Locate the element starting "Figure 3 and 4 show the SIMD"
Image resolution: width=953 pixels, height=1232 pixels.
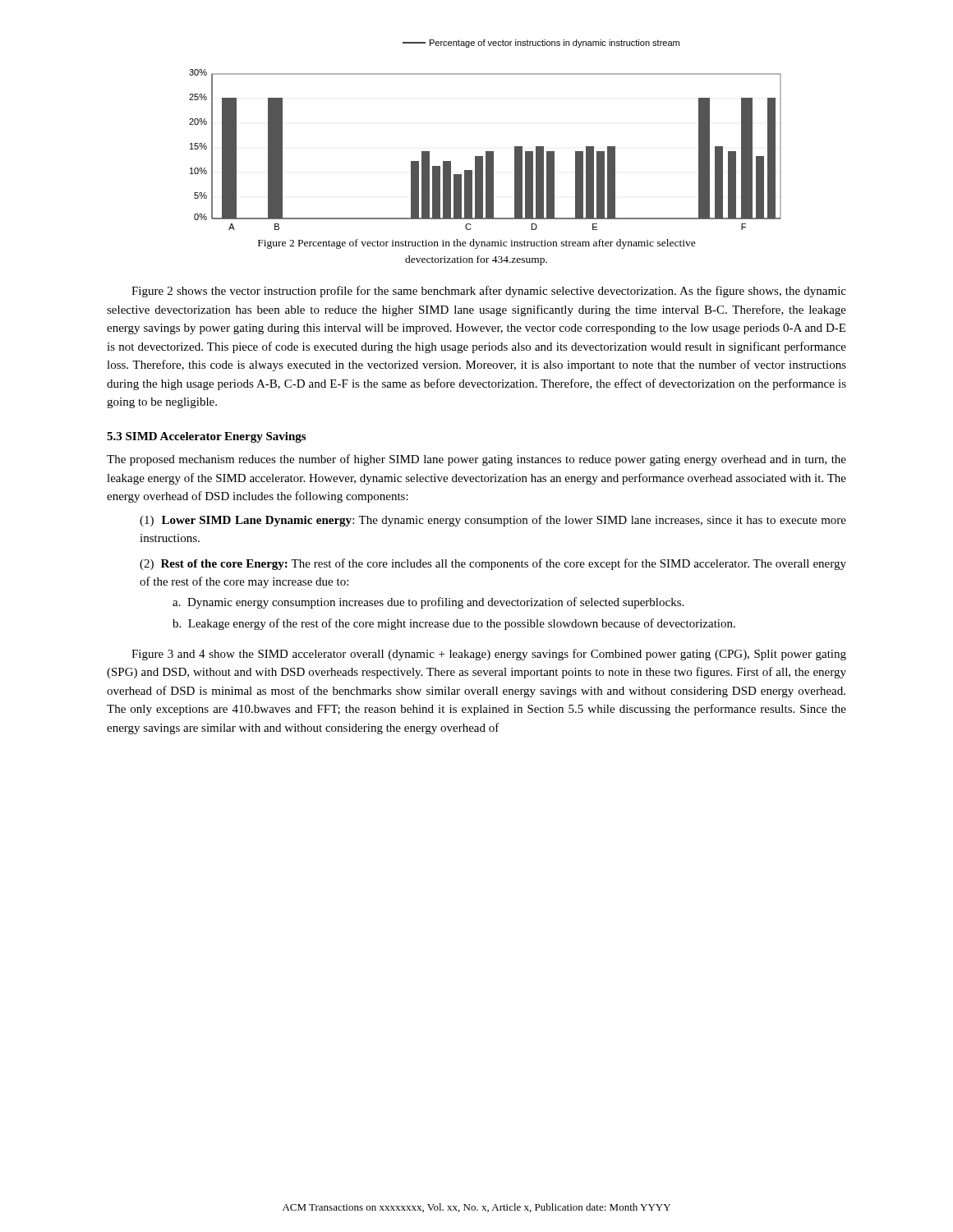point(476,691)
